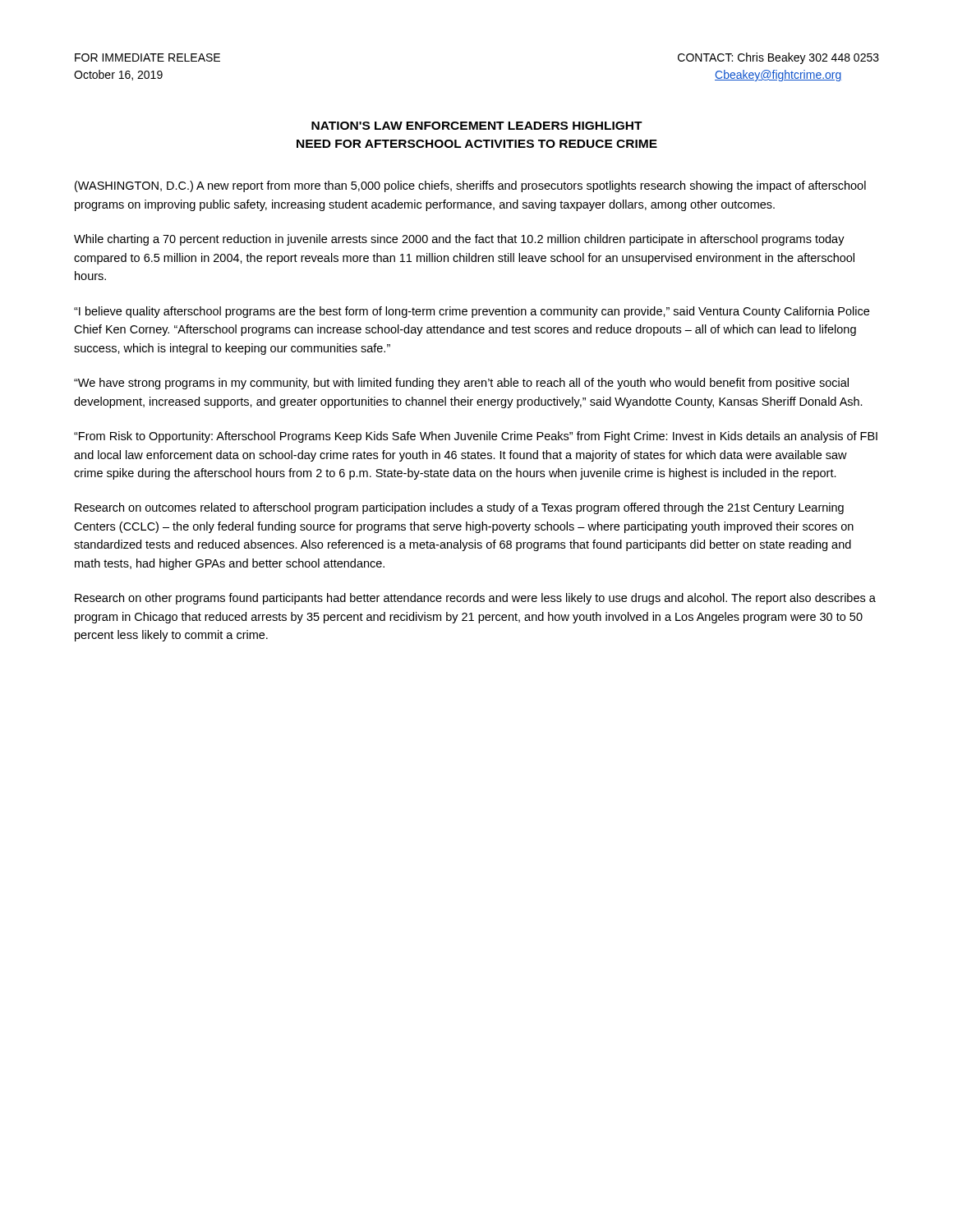Click the passage that begins "Research on outcomes related to afterschool program"
Image resolution: width=953 pixels, height=1232 pixels.
tap(464, 536)
